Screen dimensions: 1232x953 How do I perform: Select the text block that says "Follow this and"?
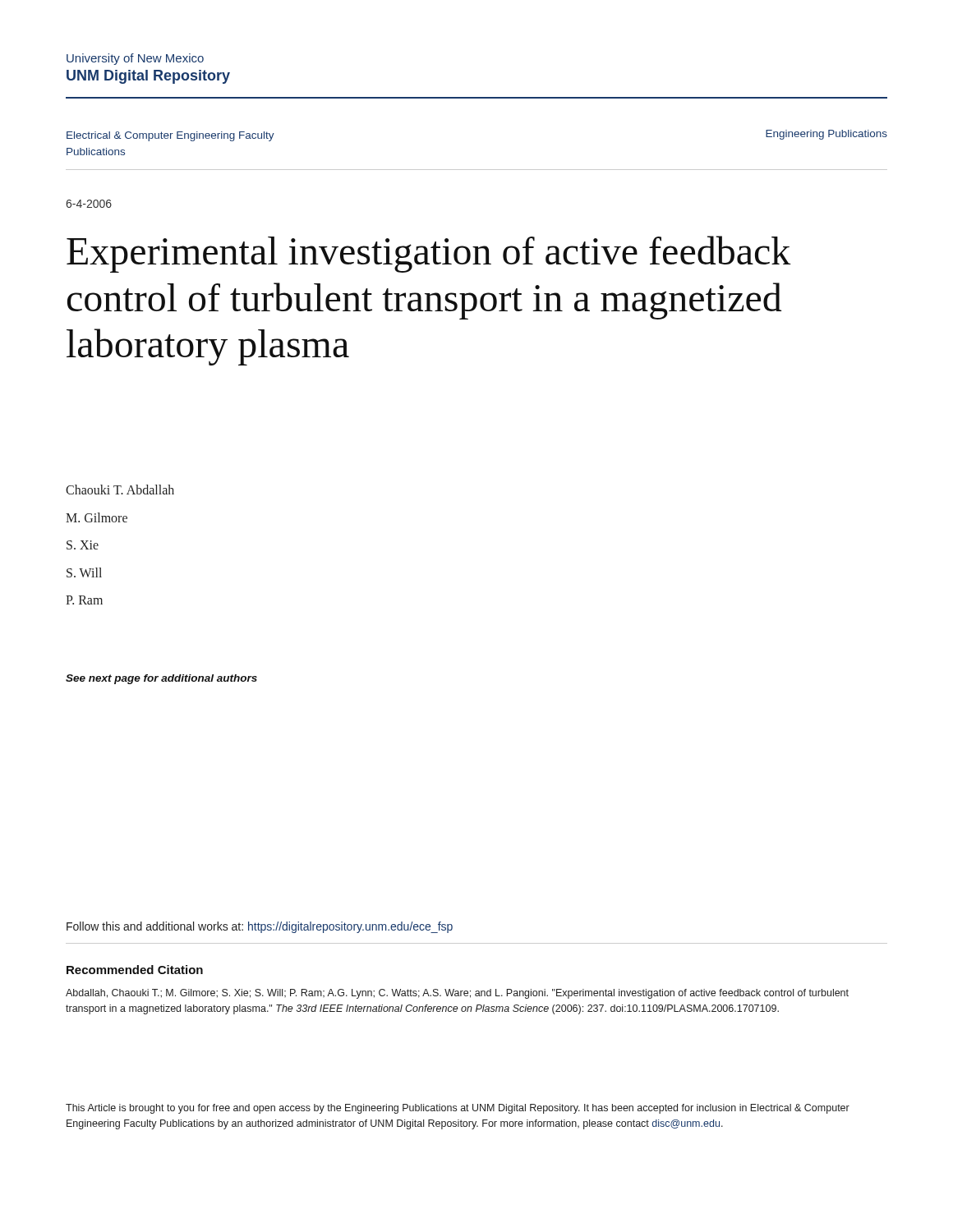pyautogui.click(x=259, y=926)
